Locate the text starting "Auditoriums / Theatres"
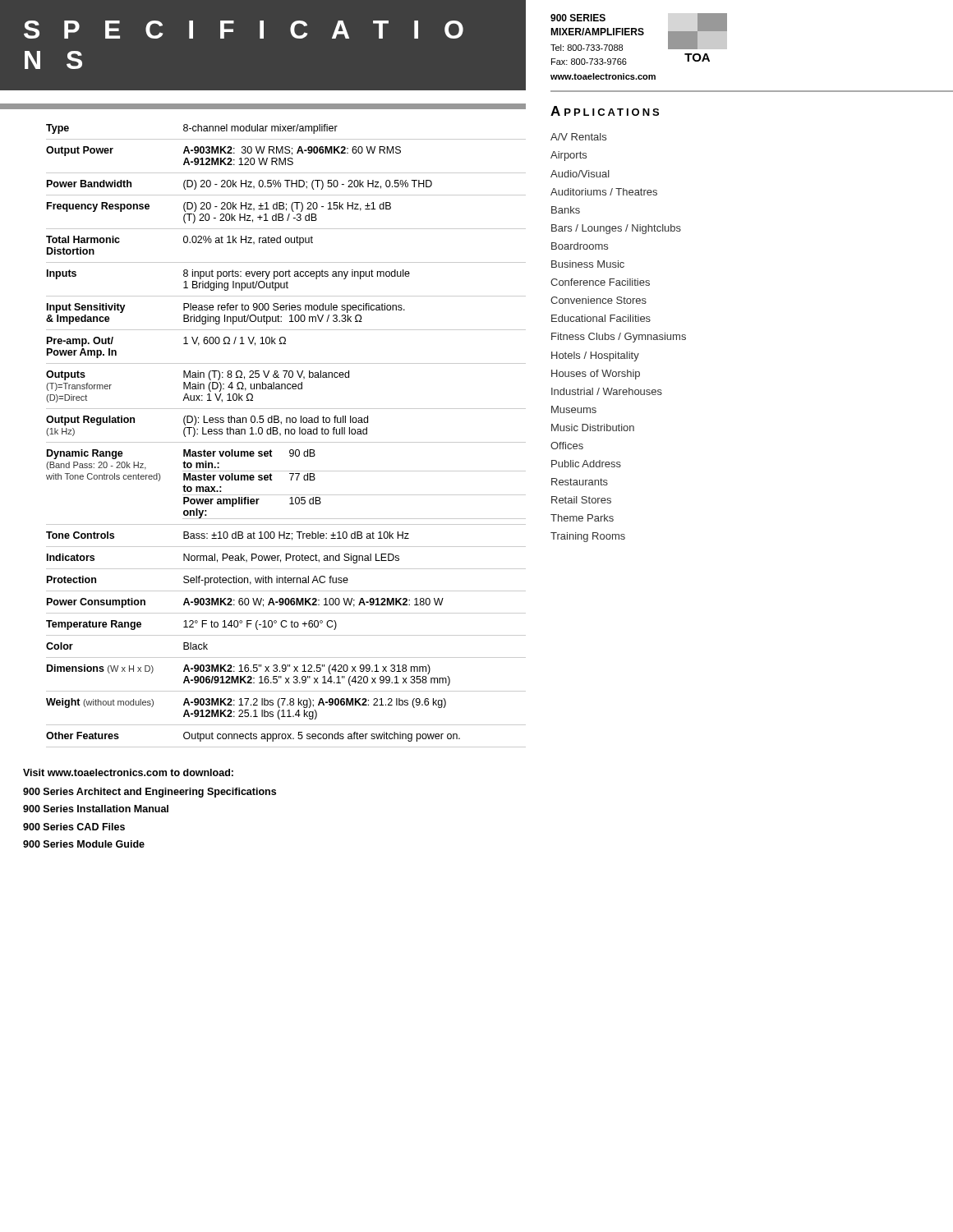The image size is (953, 1232). click(x=604, y=191)
